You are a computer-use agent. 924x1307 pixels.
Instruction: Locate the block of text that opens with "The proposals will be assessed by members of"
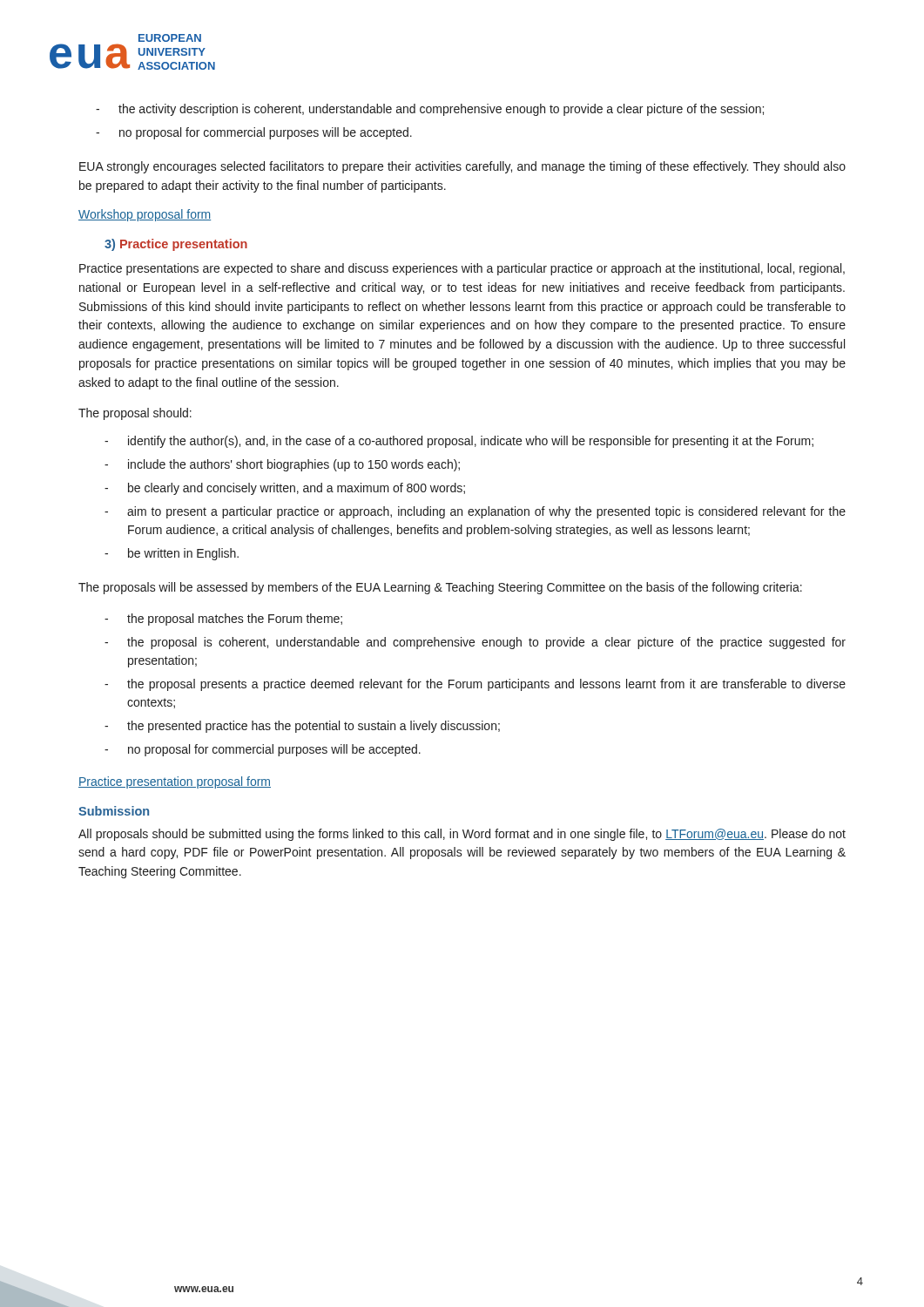point(440,587)
